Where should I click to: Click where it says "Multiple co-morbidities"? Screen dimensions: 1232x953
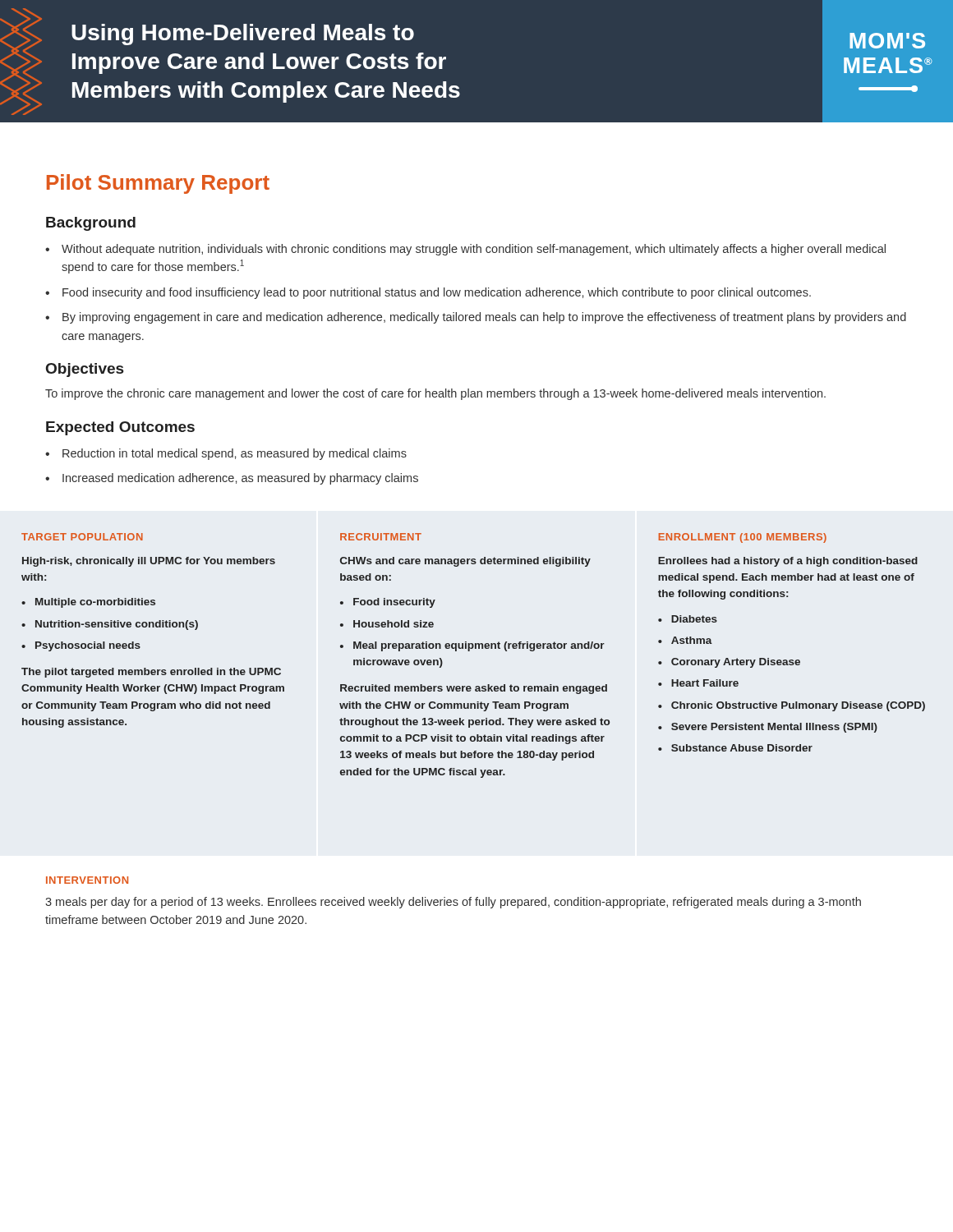[95, 602]
